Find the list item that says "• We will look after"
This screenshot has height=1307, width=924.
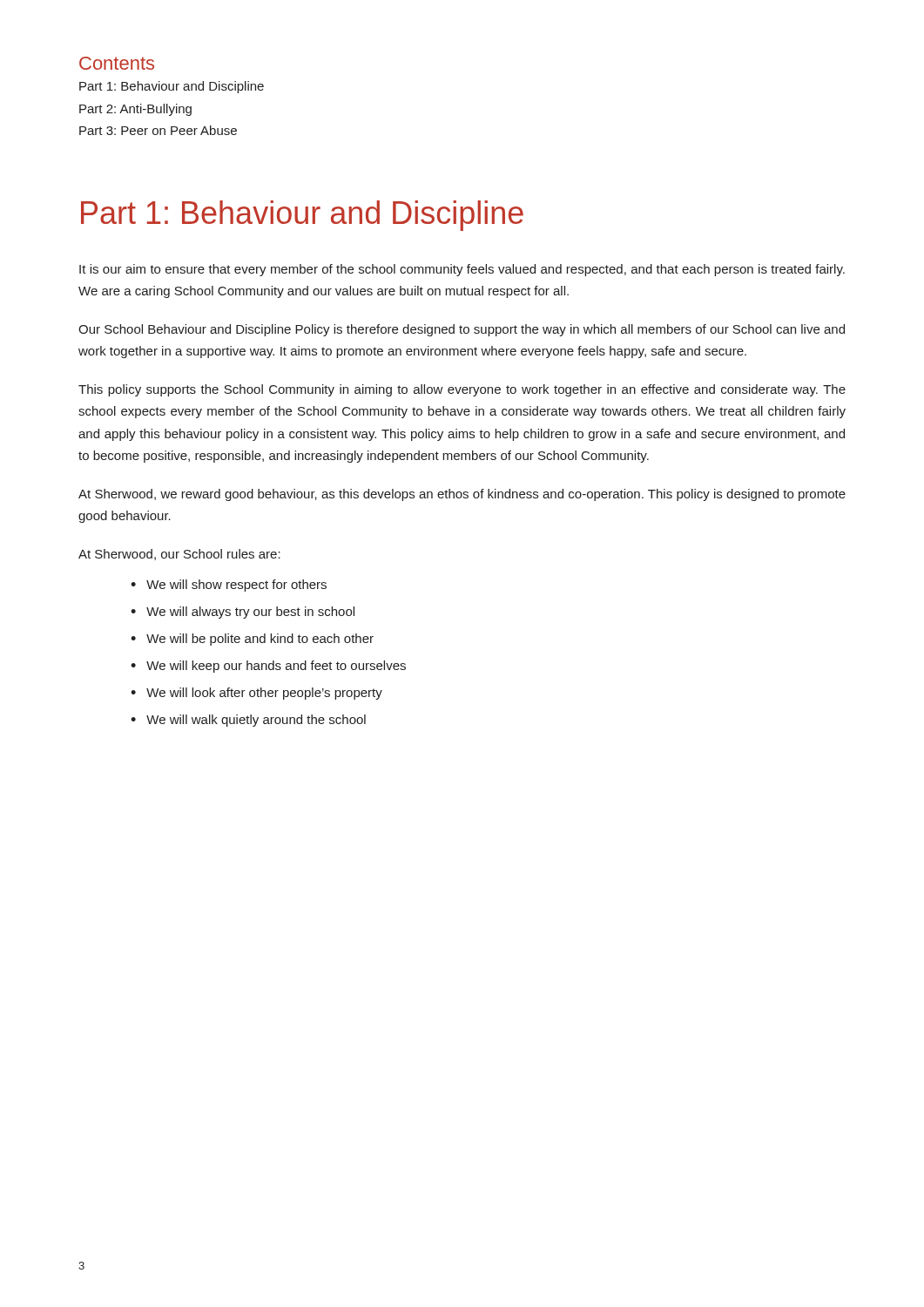tap(256, 693)
